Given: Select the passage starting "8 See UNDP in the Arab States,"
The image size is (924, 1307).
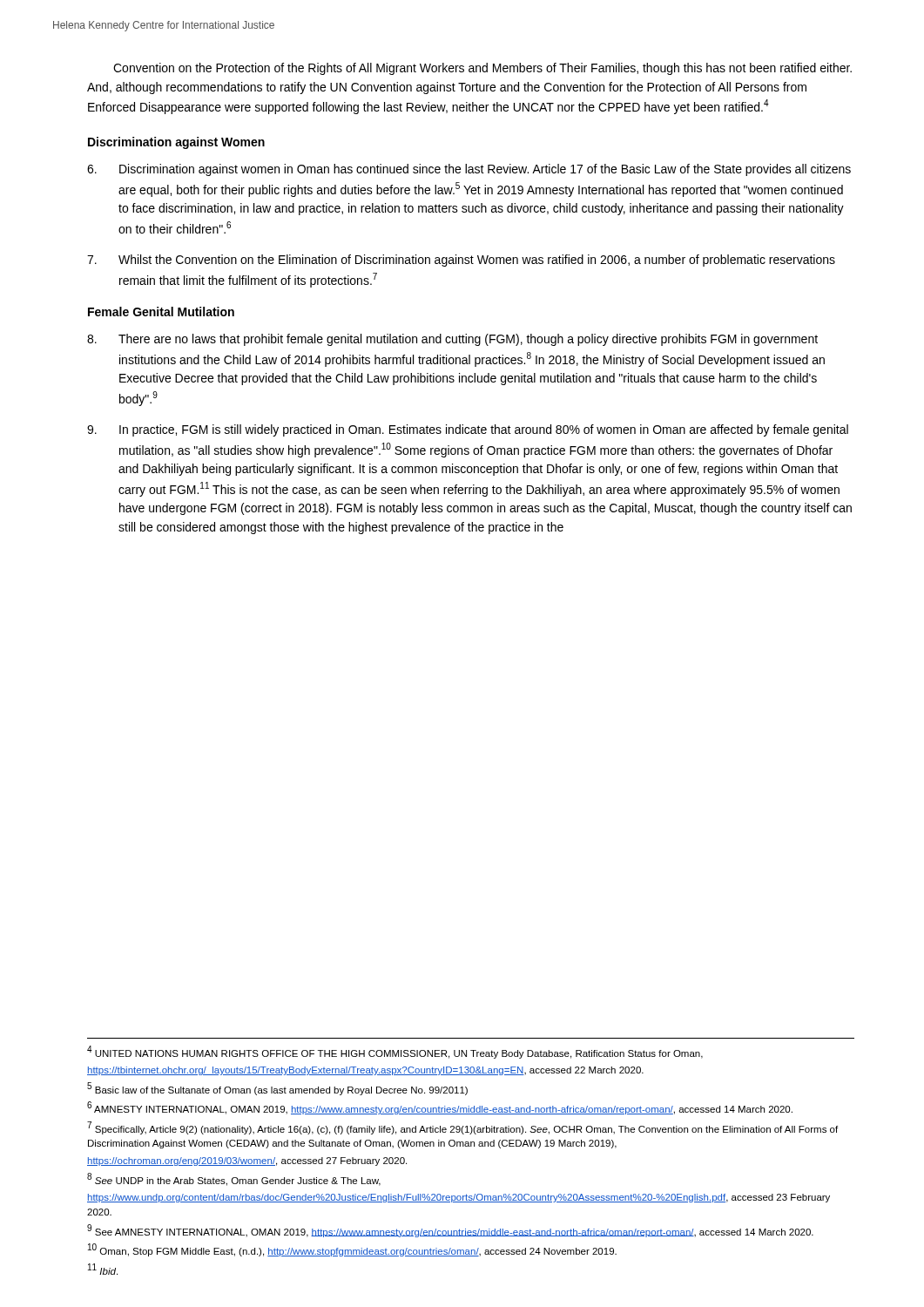Looking at the screenshot, I should click(x=471, y=1195).
